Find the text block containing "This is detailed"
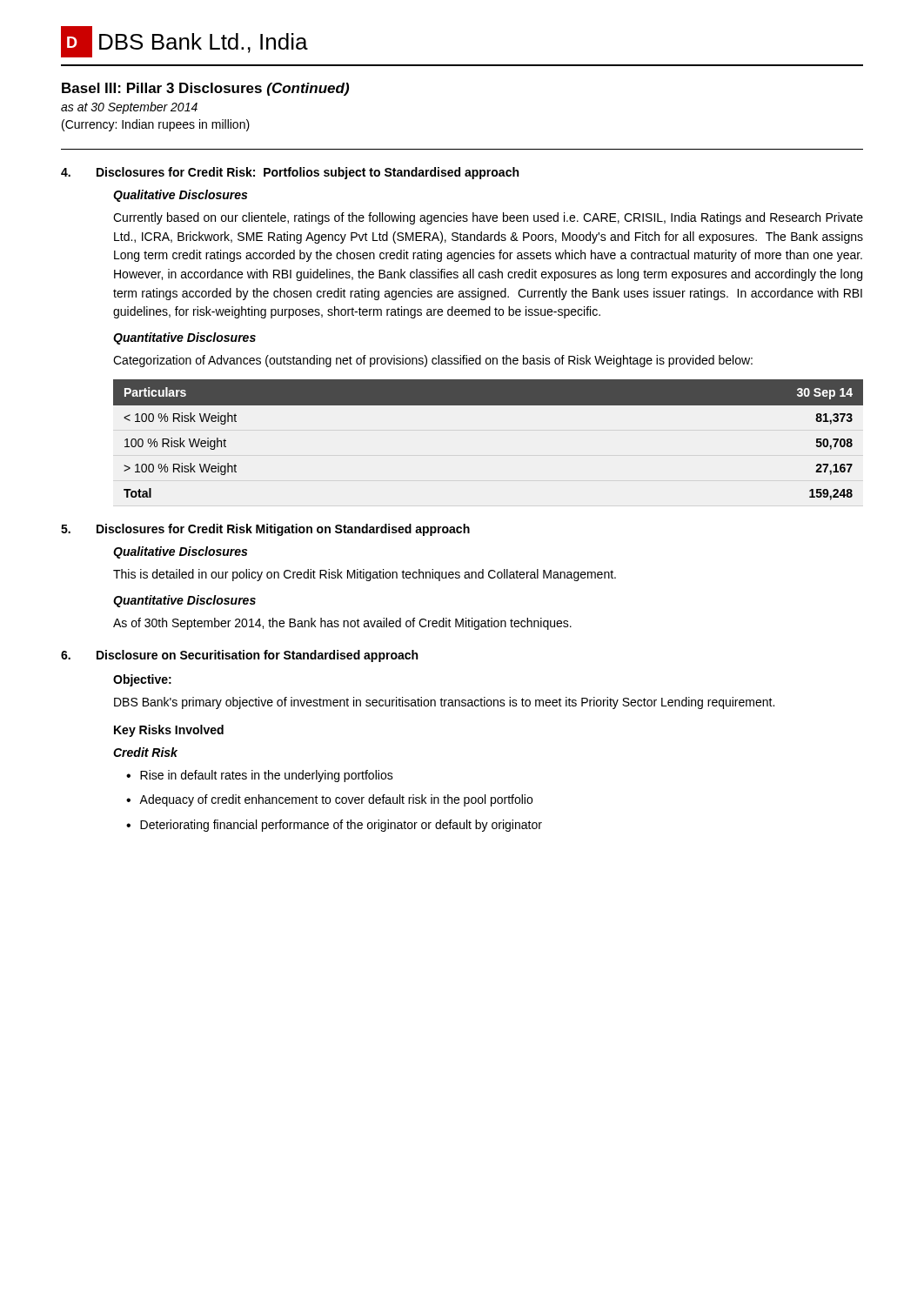The width and height of the screenshot is (924, 1305). click(365, 574)
